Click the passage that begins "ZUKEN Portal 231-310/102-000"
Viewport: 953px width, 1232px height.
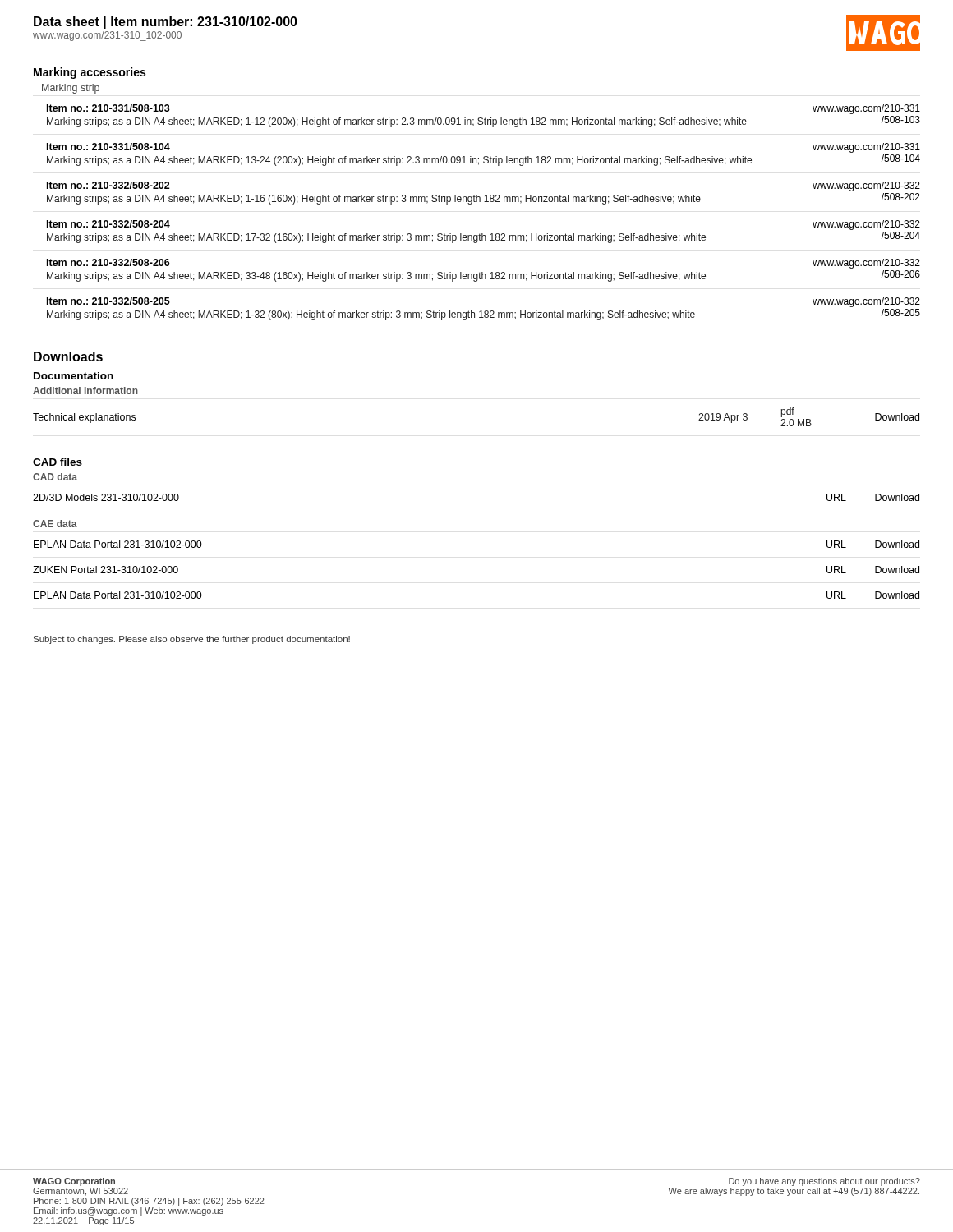(108, 570)
